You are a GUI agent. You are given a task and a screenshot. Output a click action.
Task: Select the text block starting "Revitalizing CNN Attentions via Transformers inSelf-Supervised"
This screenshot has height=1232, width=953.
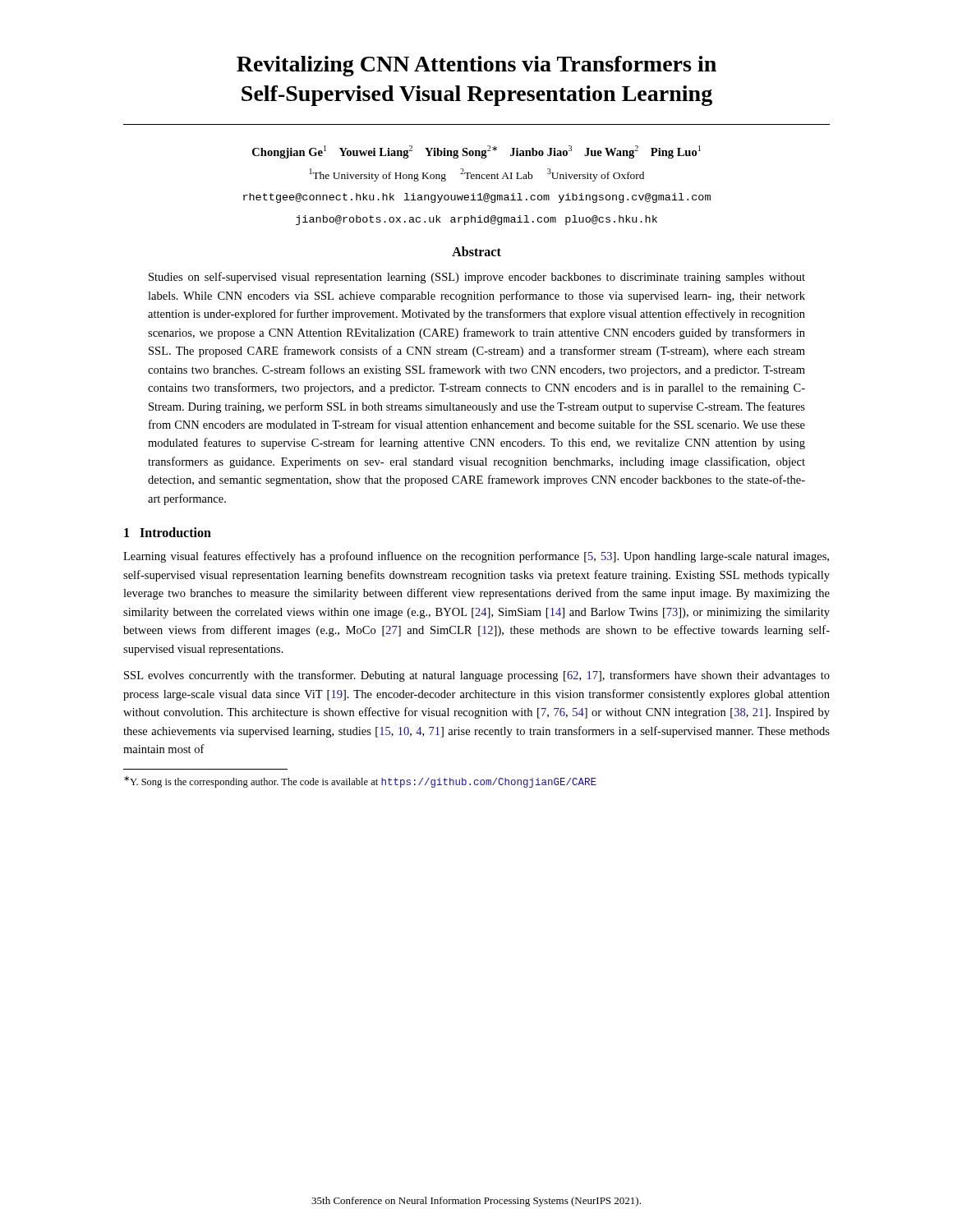476,79
